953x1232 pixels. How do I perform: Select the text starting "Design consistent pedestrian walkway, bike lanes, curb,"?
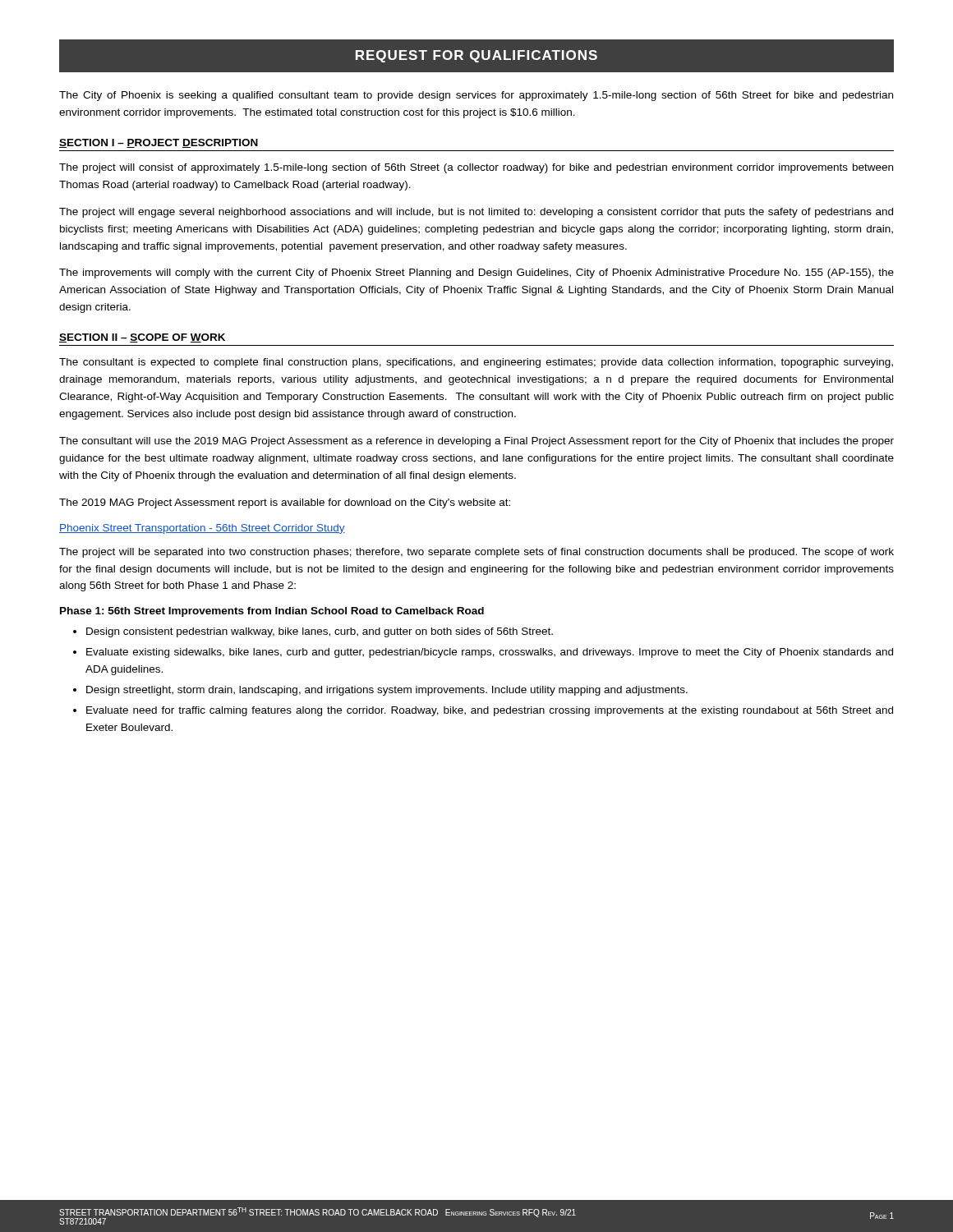[320, 632]
